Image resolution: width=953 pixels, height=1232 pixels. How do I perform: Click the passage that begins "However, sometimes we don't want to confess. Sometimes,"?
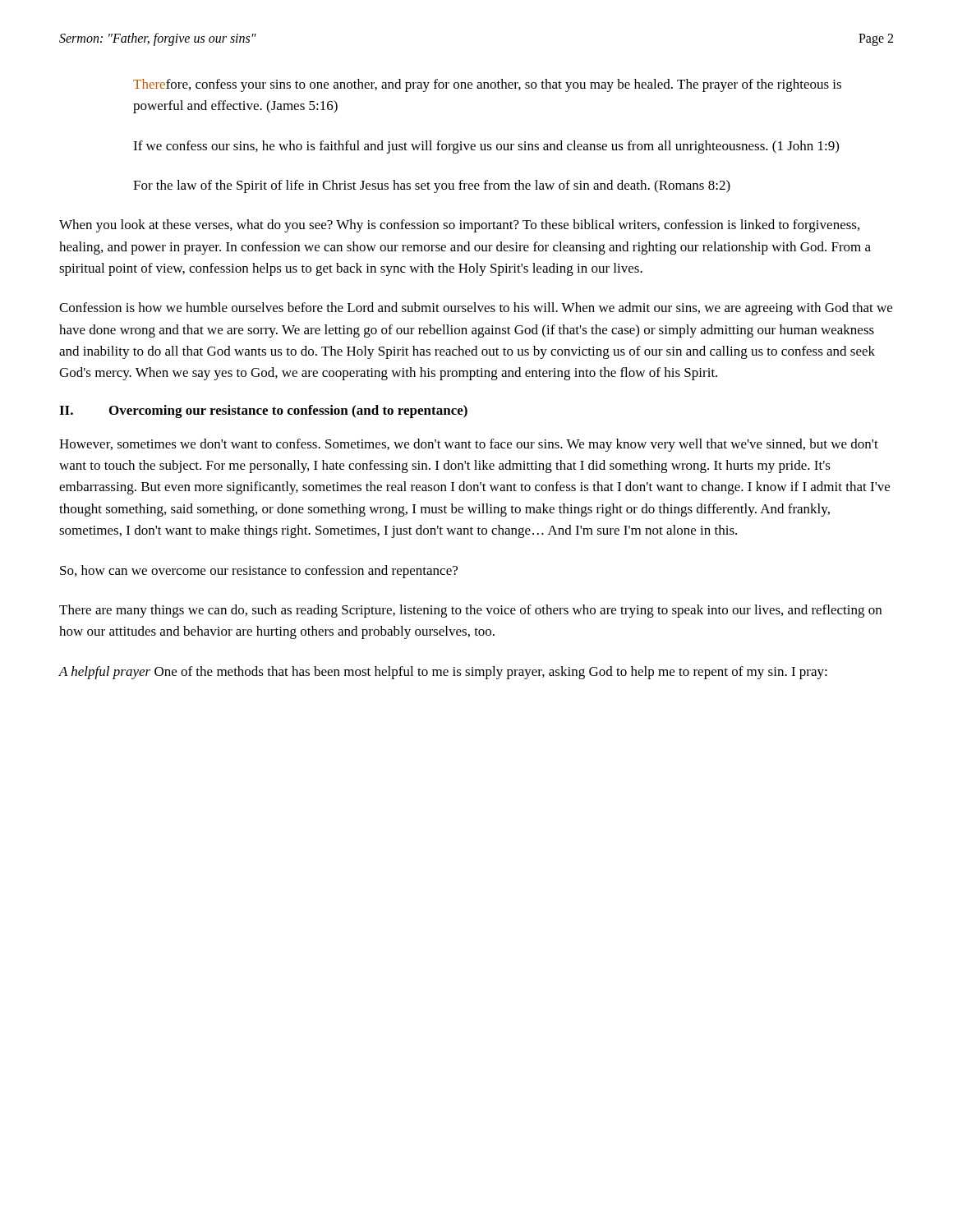475,487
